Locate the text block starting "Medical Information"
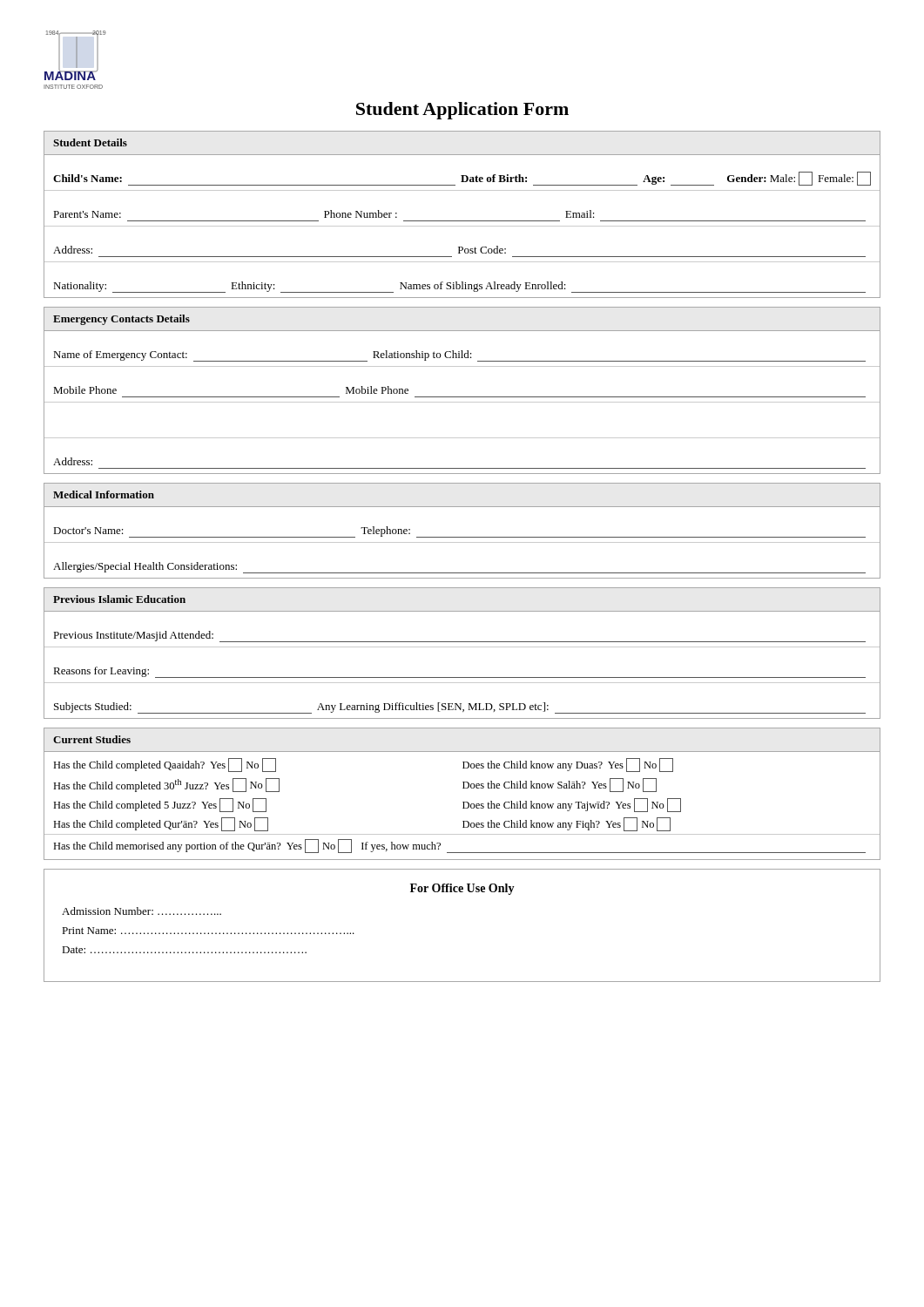Screen dimensions: 1307x924 click(x=104, y=494)
